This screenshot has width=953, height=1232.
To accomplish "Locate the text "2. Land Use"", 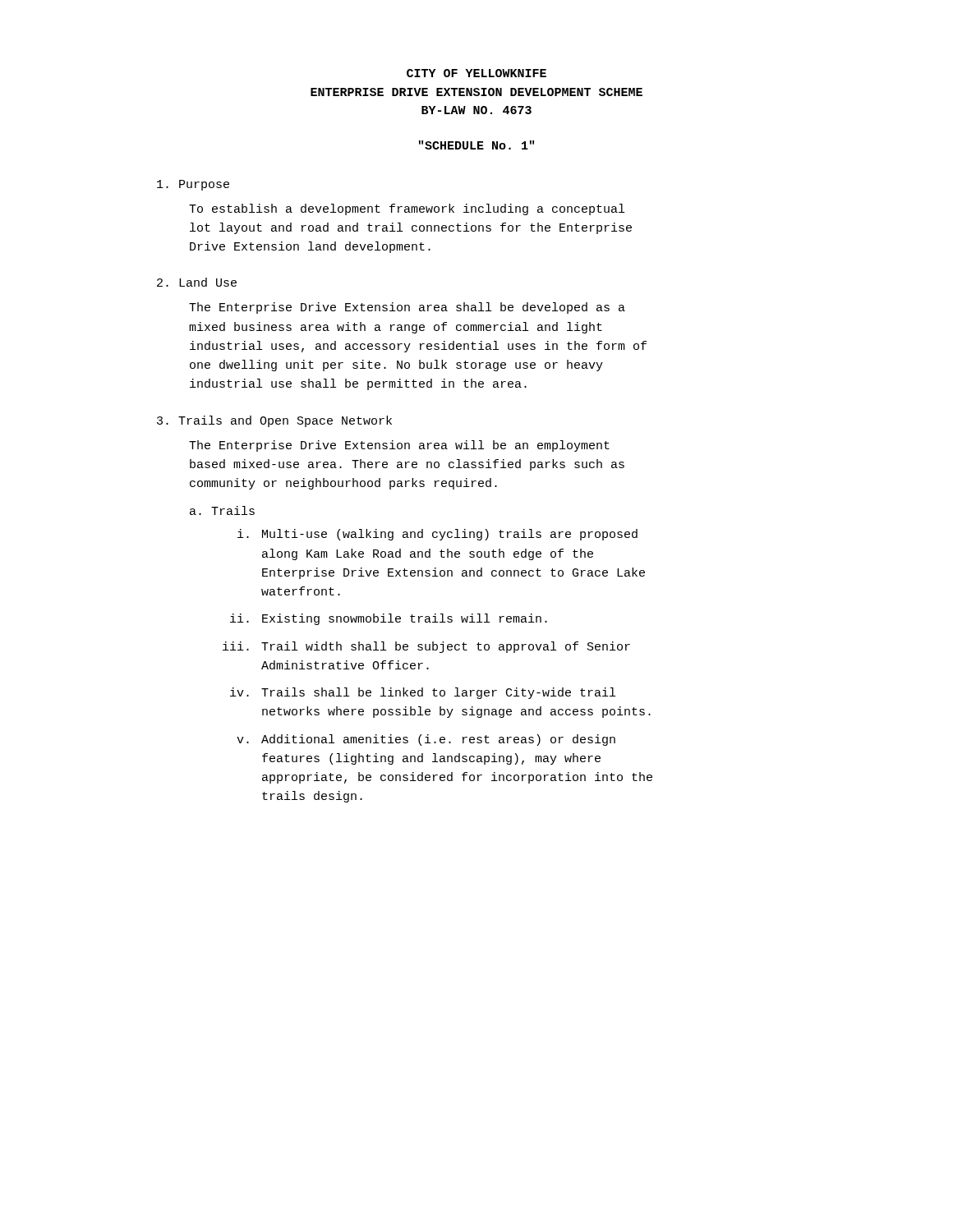I will pos(197,284).
